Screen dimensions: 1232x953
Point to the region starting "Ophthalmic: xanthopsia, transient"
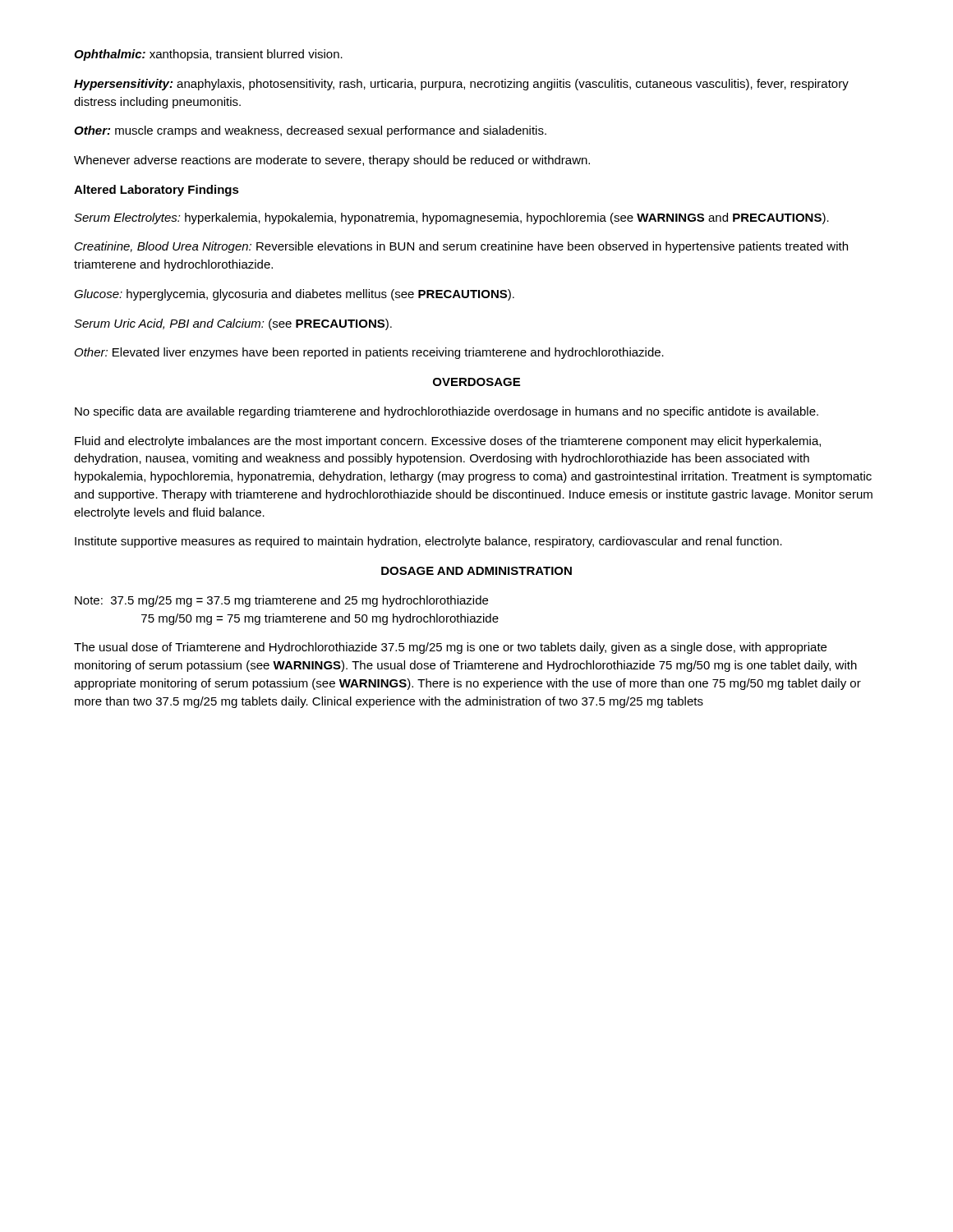pyautogui.click(x=209, y=54)
